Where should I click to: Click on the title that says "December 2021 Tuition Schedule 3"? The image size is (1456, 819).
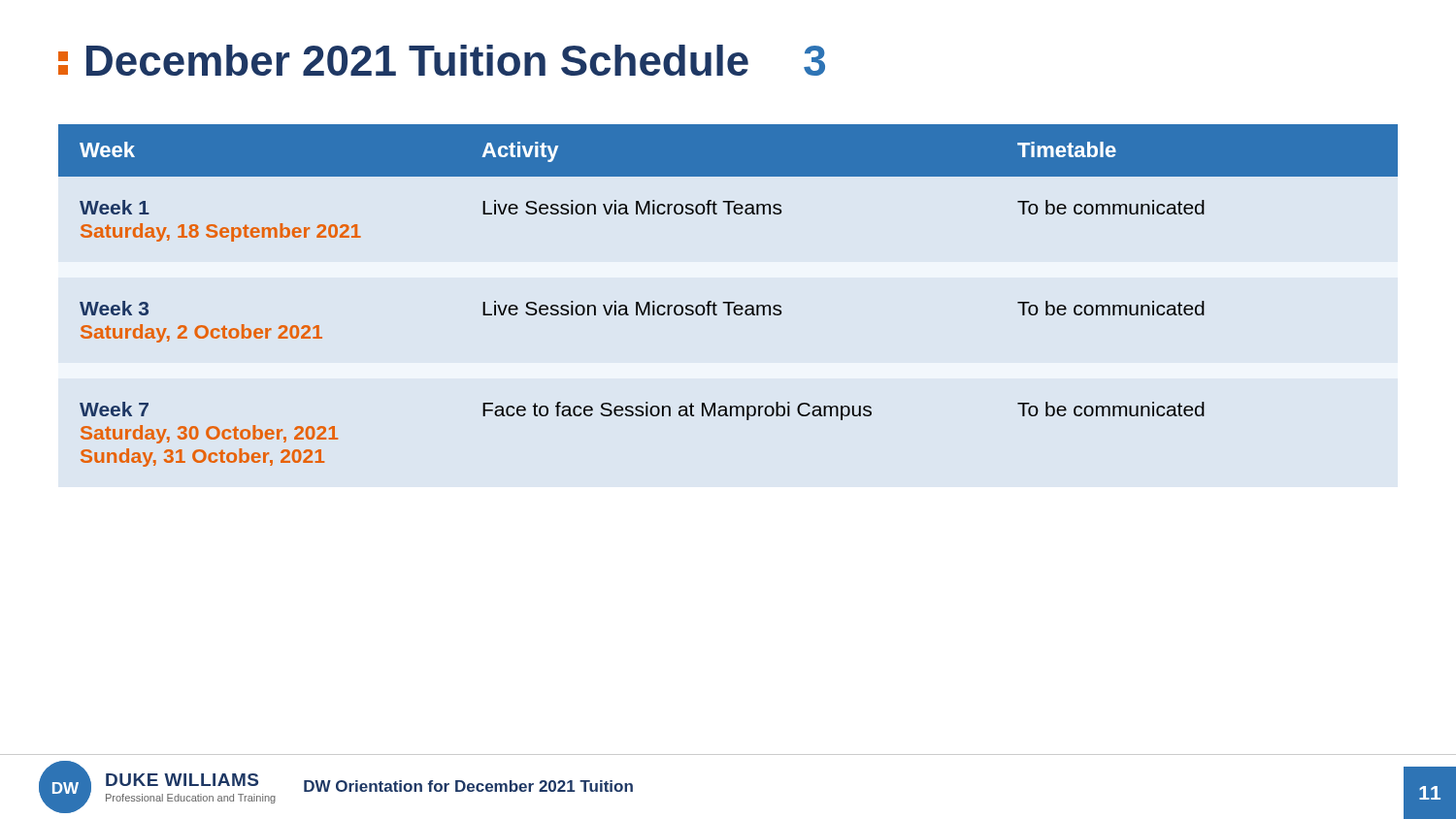pos(443,61)
